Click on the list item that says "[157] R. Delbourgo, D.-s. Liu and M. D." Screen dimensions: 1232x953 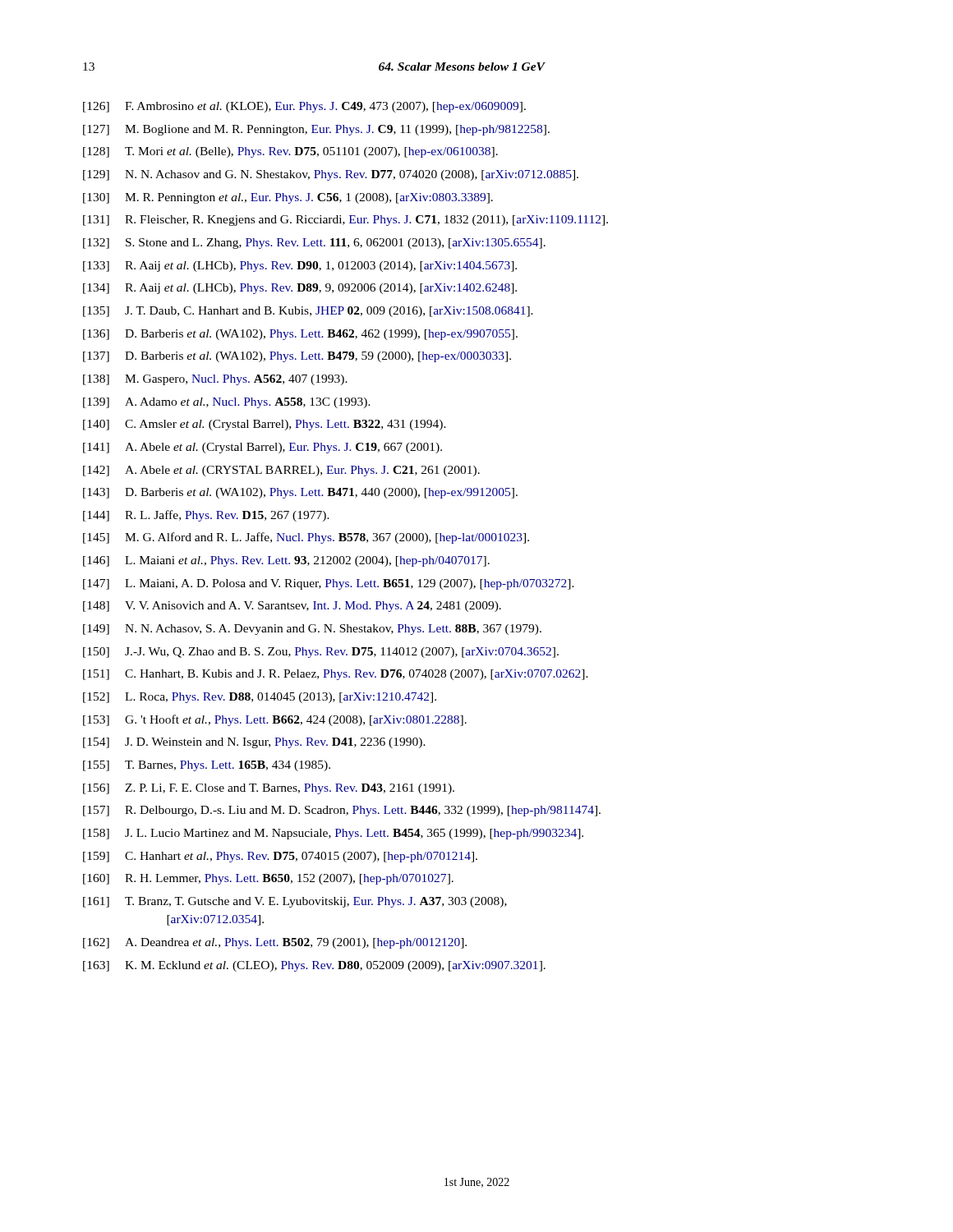[x=476, y=810]
